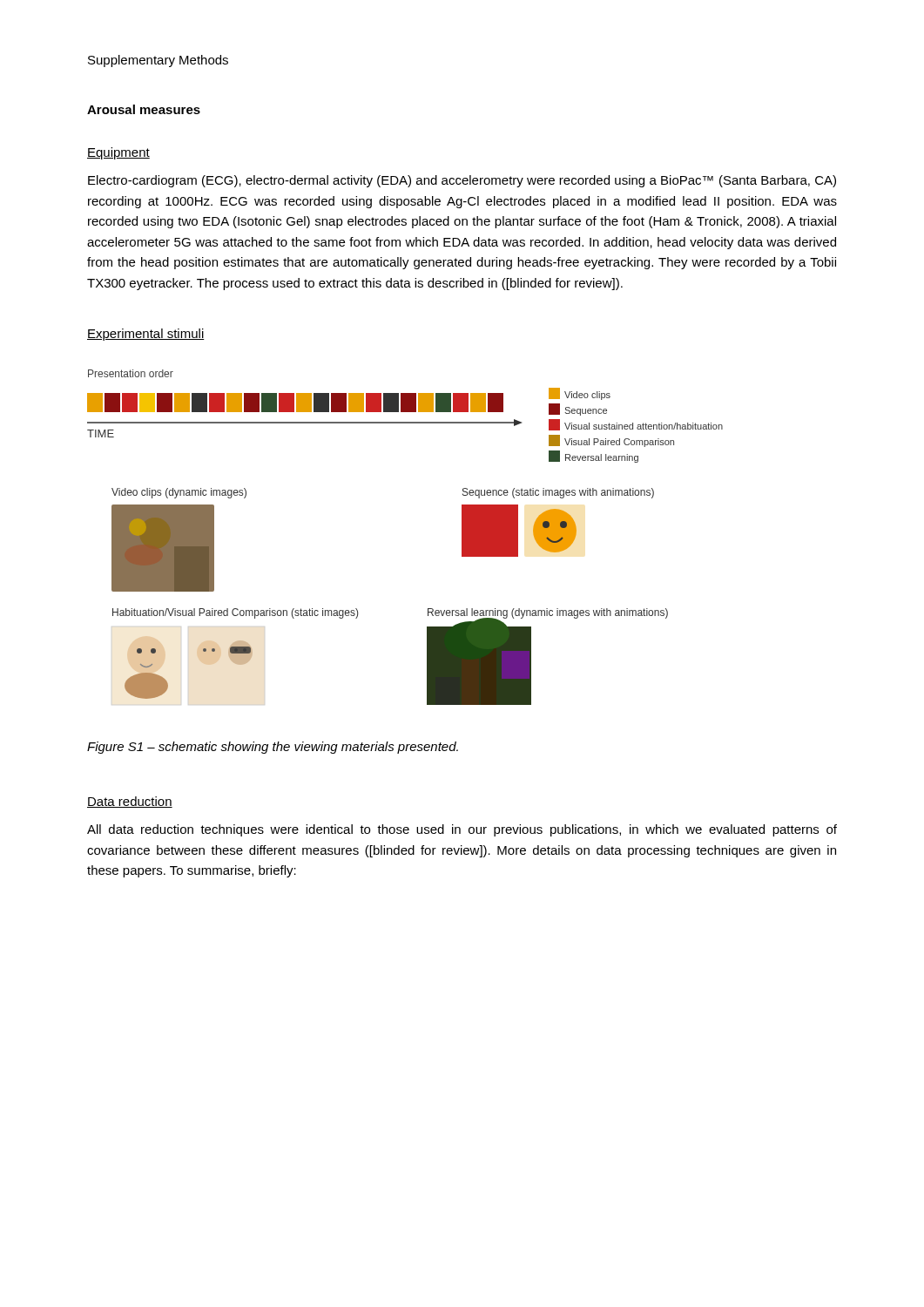Click on the schematic
Viewport: 924px width, 1307px height.
pyautogui.click(x=462, y=548)
